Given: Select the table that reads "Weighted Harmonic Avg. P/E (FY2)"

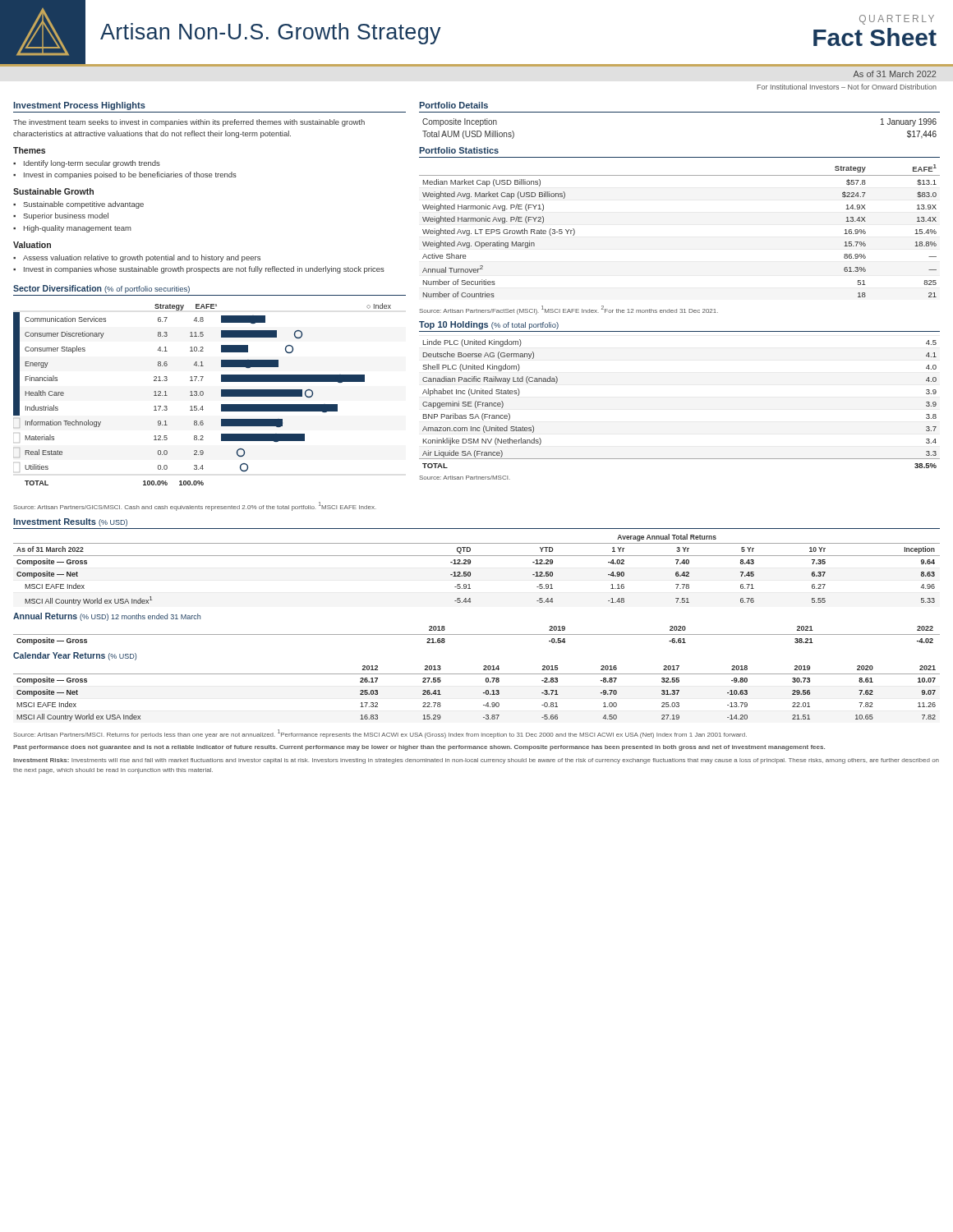Looking at the screenshot, I should (679, 231).
